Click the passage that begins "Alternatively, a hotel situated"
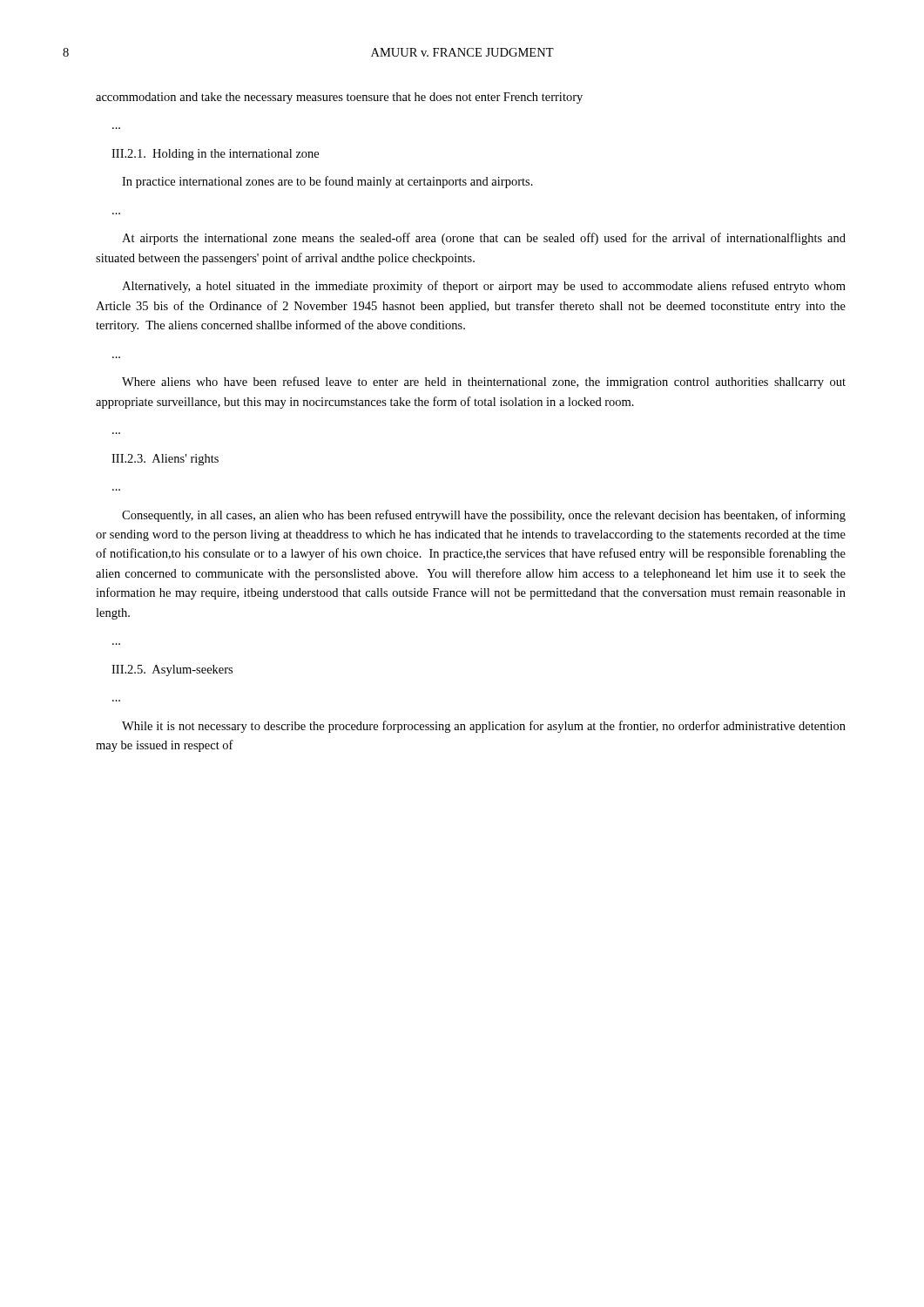Image resolution: width=924 pixels, height=1307 pixels. click(471, 306)
